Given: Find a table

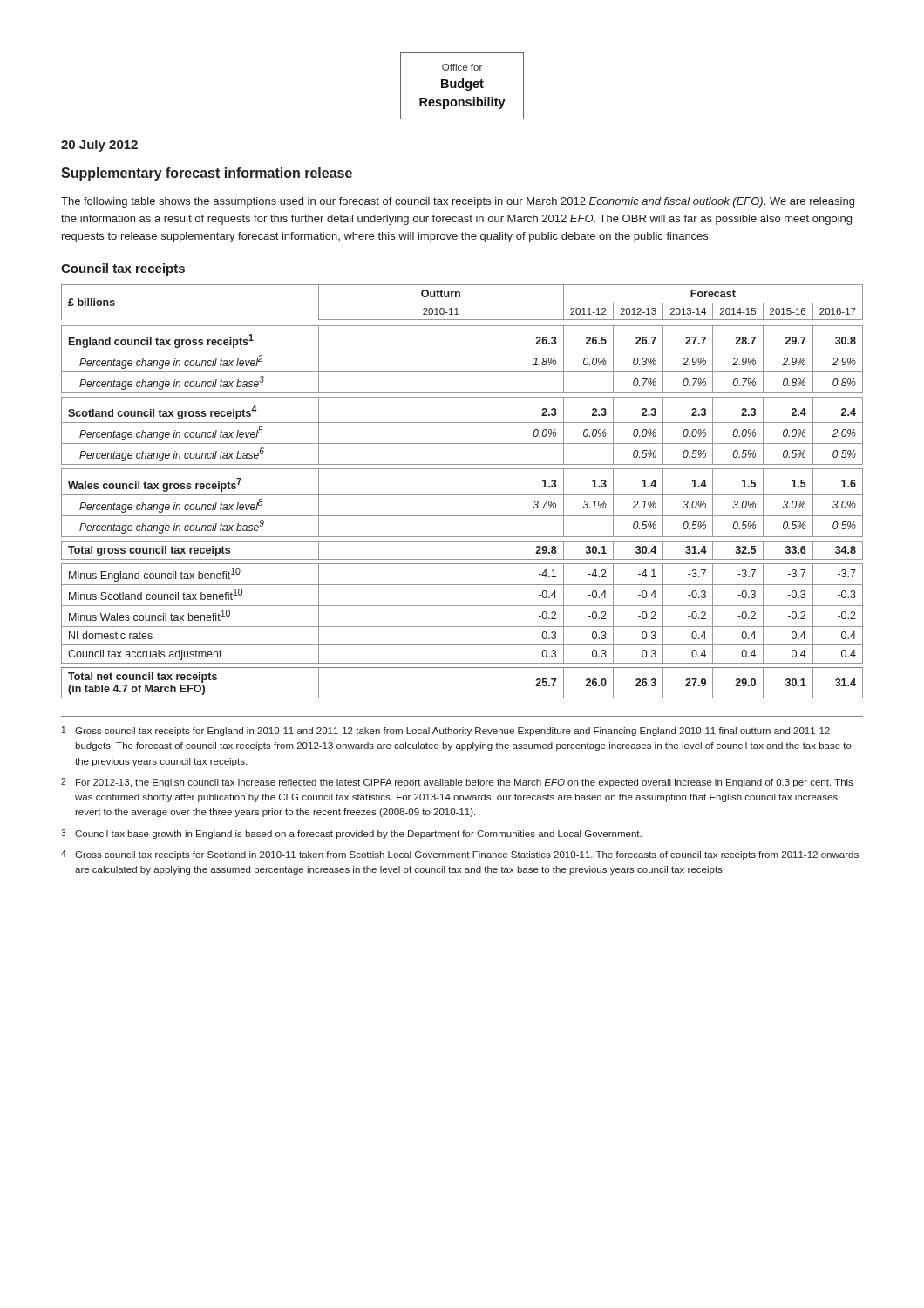Looking at the screenshot, I should [462, 491].
